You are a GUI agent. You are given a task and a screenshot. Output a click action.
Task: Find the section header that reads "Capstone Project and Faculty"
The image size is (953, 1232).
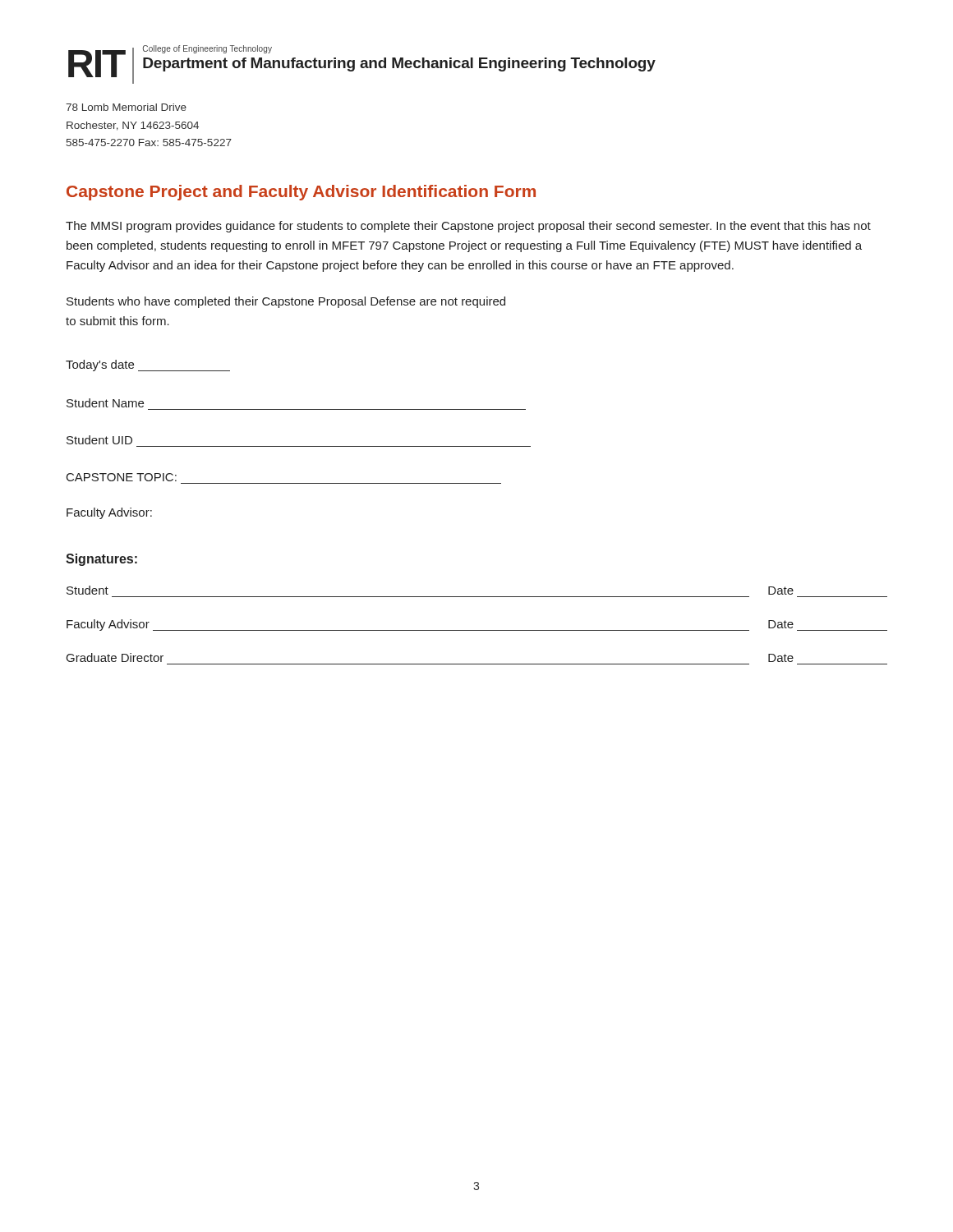(x=301, y=191)
